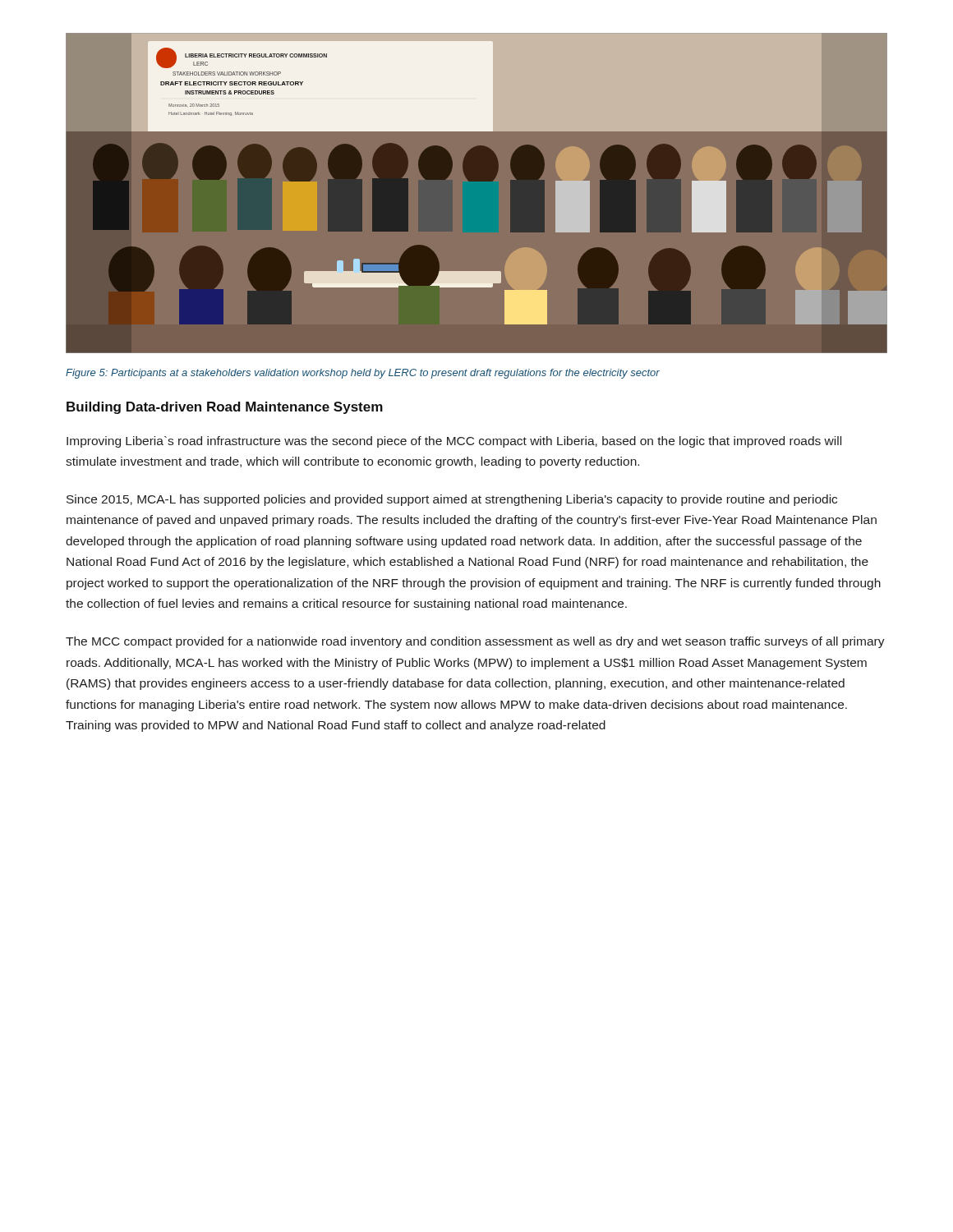Select the photo
953x1232 pixels.
476,195
